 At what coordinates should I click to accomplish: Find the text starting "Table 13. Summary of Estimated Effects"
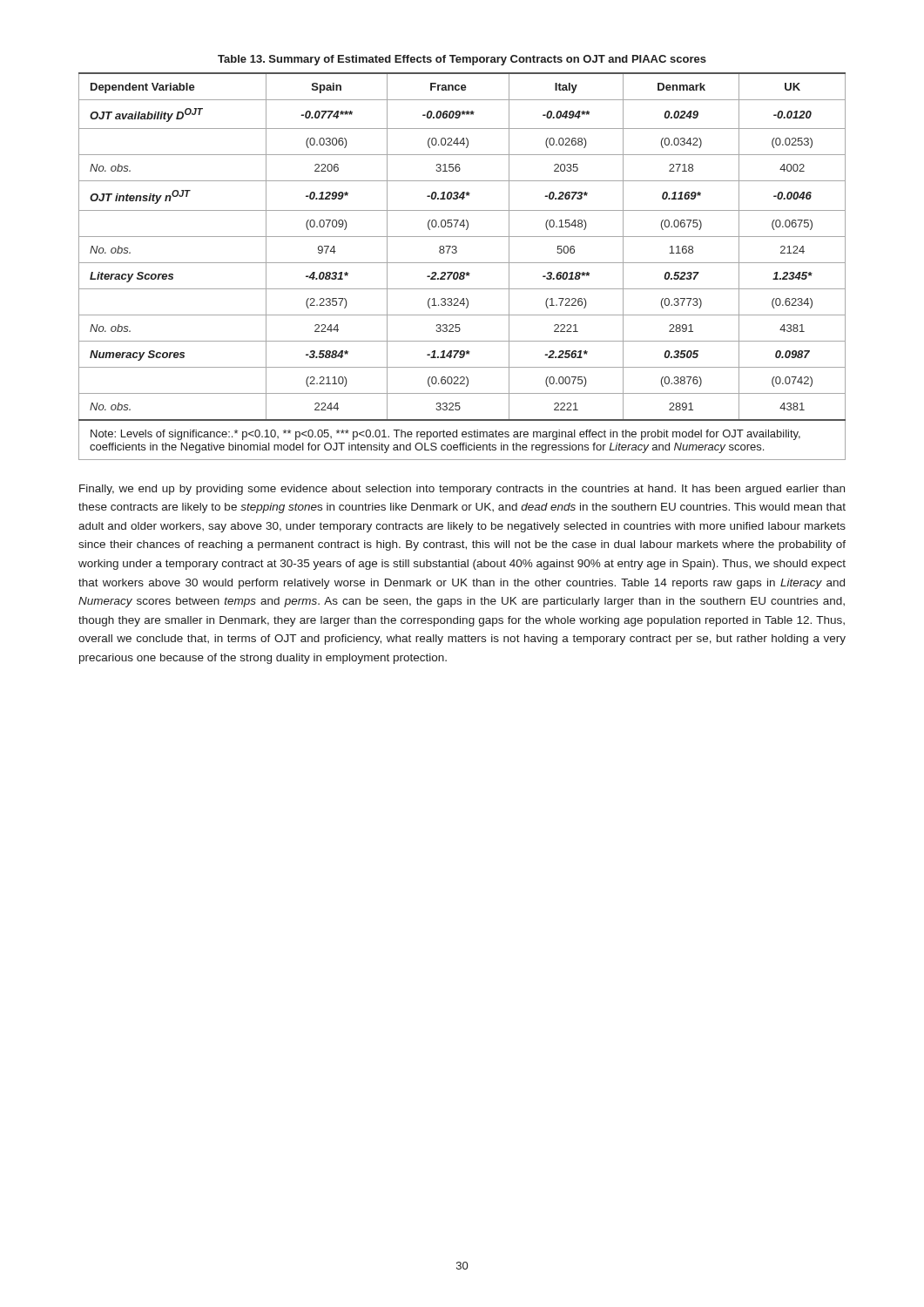coord(462,59)
